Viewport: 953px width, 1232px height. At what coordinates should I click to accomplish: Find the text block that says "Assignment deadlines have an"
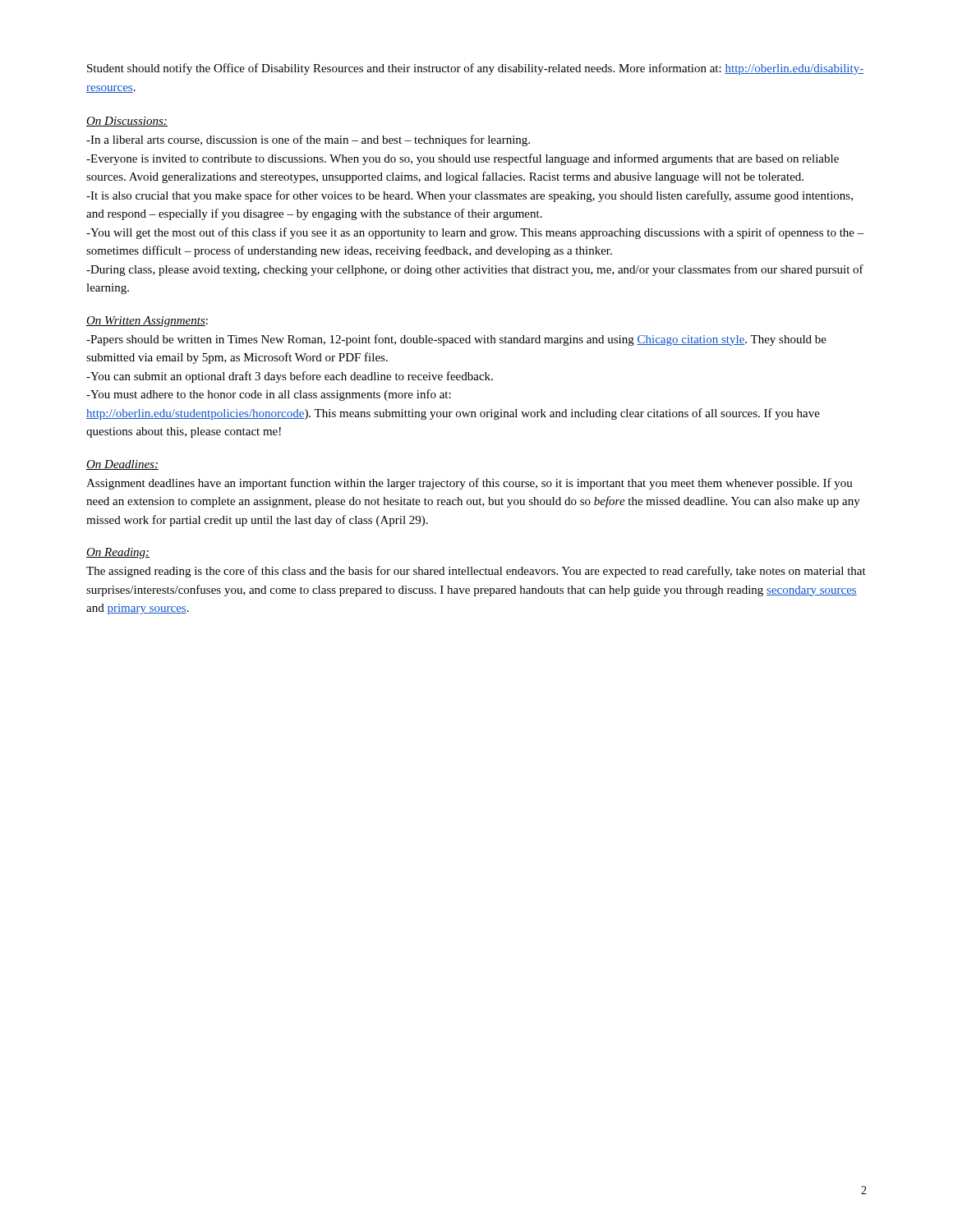476,501
